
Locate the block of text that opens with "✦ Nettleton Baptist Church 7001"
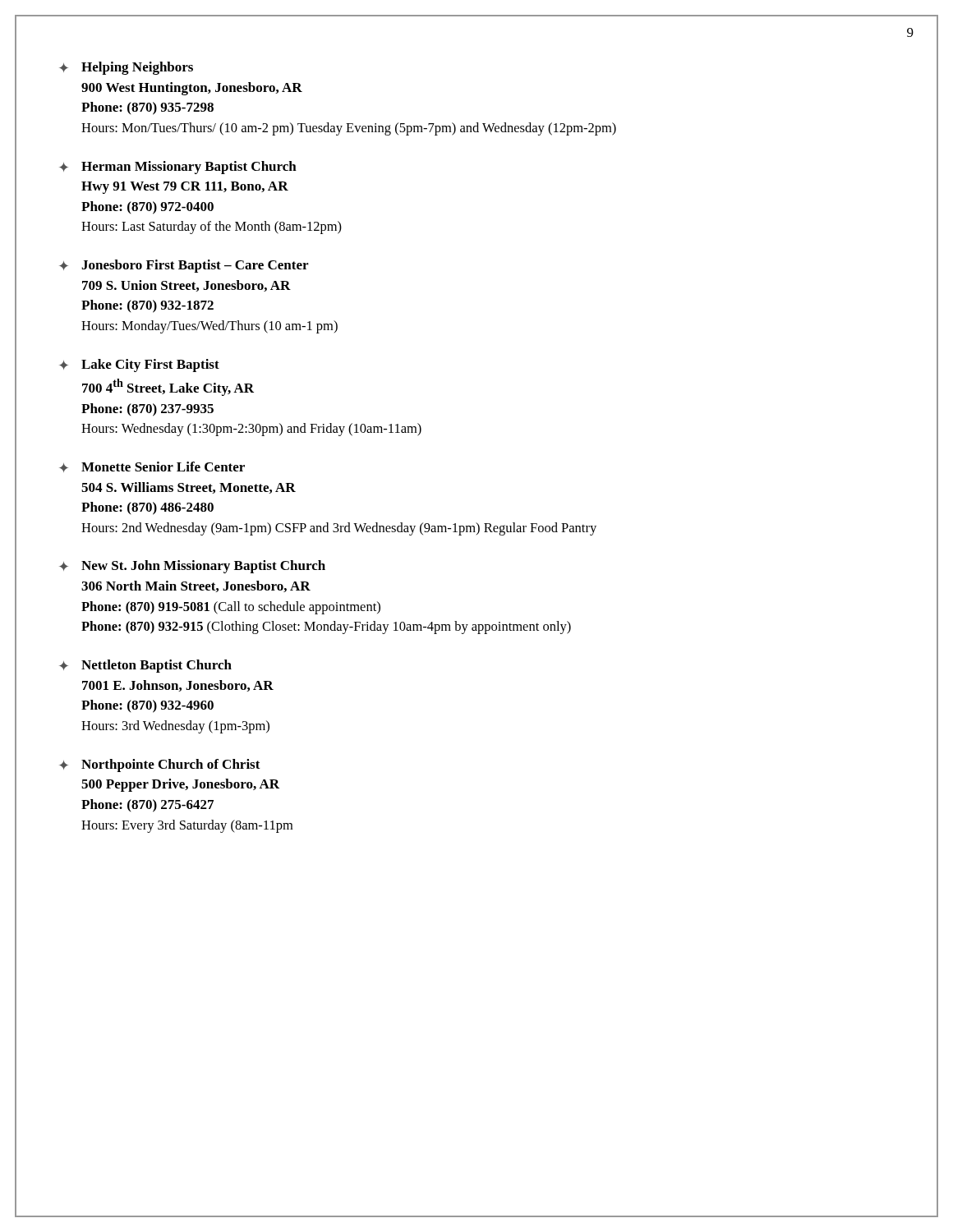[145, 666]
